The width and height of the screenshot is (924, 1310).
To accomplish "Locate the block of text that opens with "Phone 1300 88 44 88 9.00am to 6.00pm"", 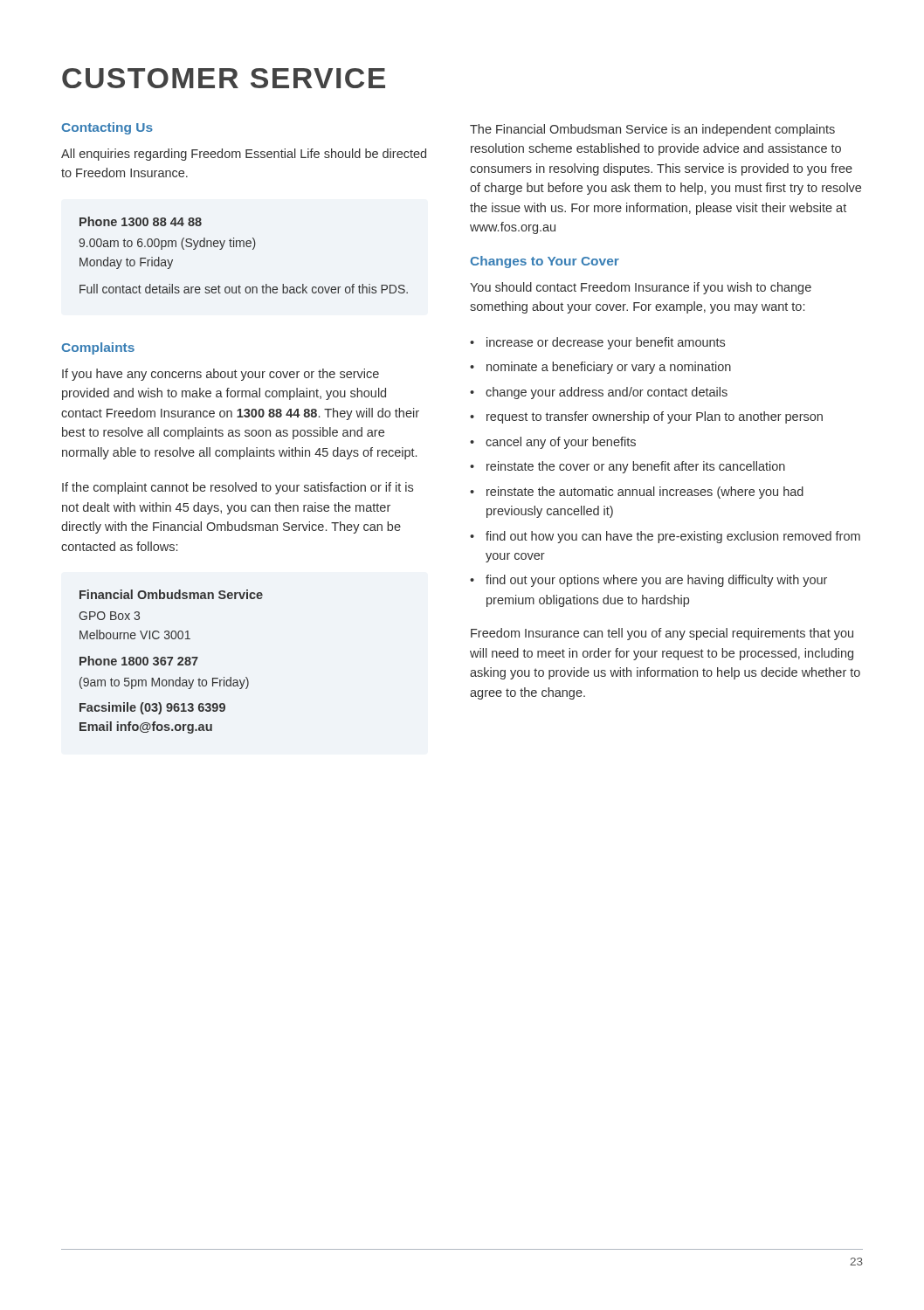I will click(245, 257).
